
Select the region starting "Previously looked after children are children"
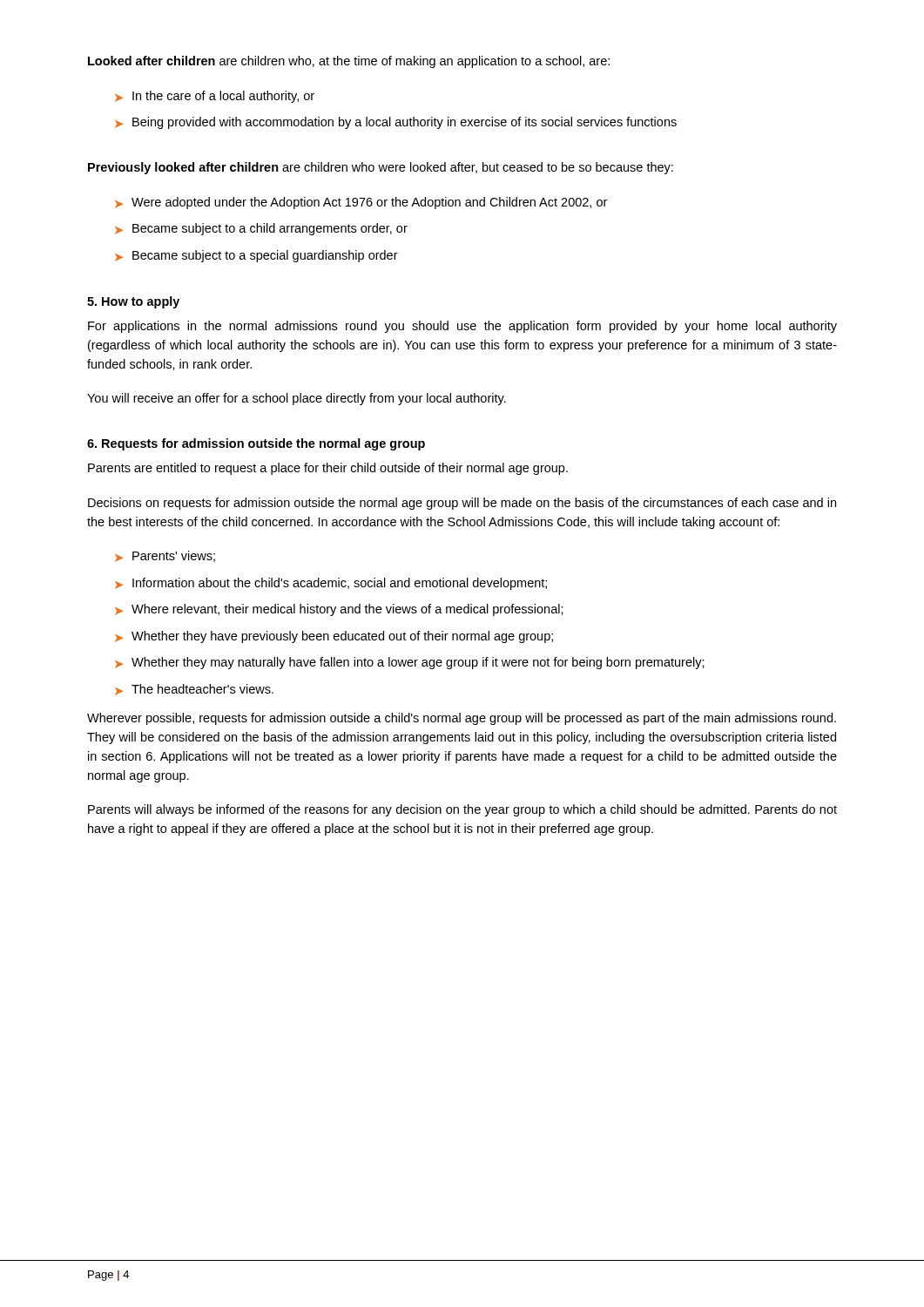[381, 167]
